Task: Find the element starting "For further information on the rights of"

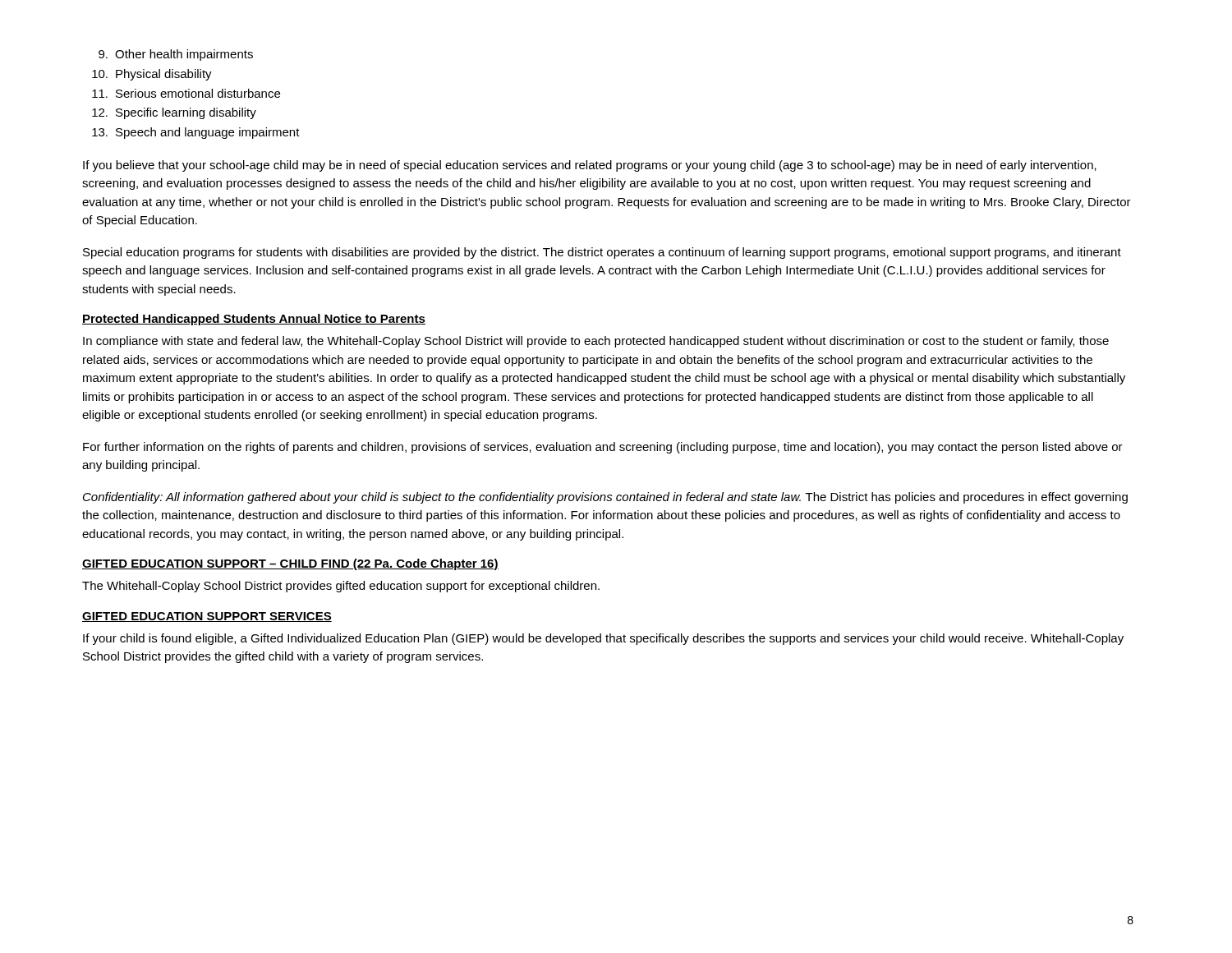Action: [x=602, y=456]
